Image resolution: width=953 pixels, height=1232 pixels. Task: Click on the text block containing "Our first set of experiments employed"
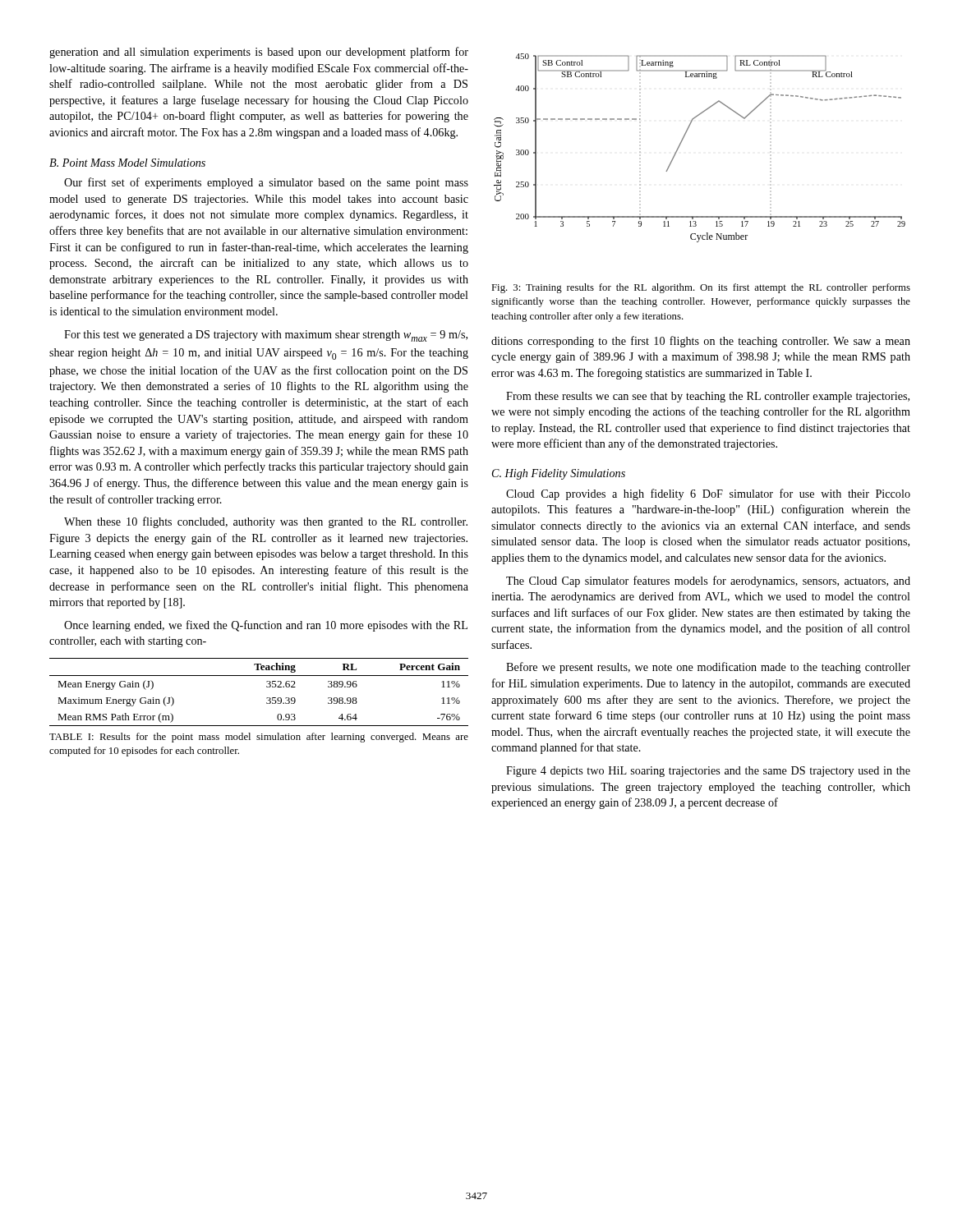click(259, 412)
